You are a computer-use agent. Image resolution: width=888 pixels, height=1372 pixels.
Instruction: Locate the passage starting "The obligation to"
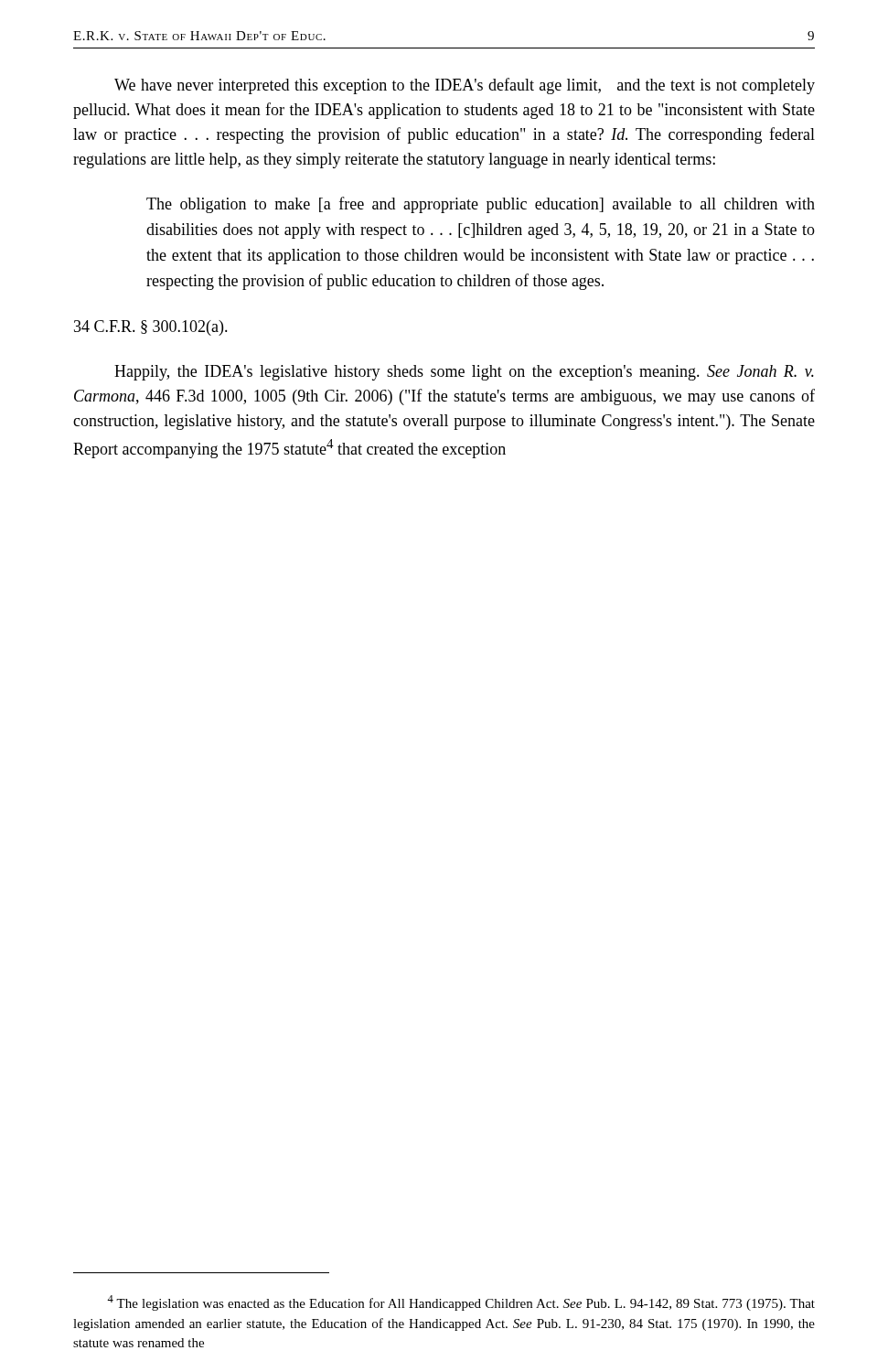(x=481, y=242)
